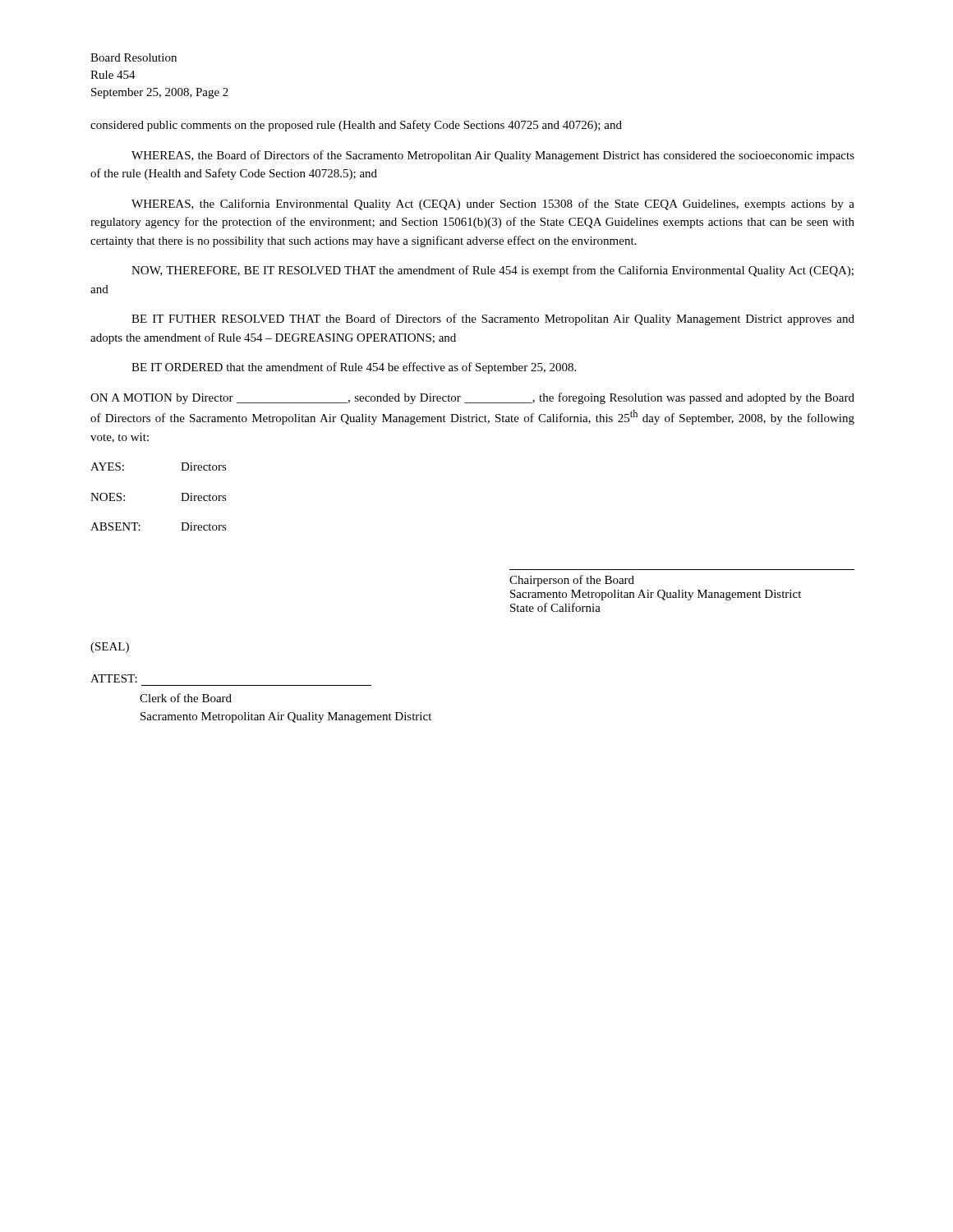Select the passage starting "AYES: Directors"
953x1232 pixels.
click(x=110, y=467)
